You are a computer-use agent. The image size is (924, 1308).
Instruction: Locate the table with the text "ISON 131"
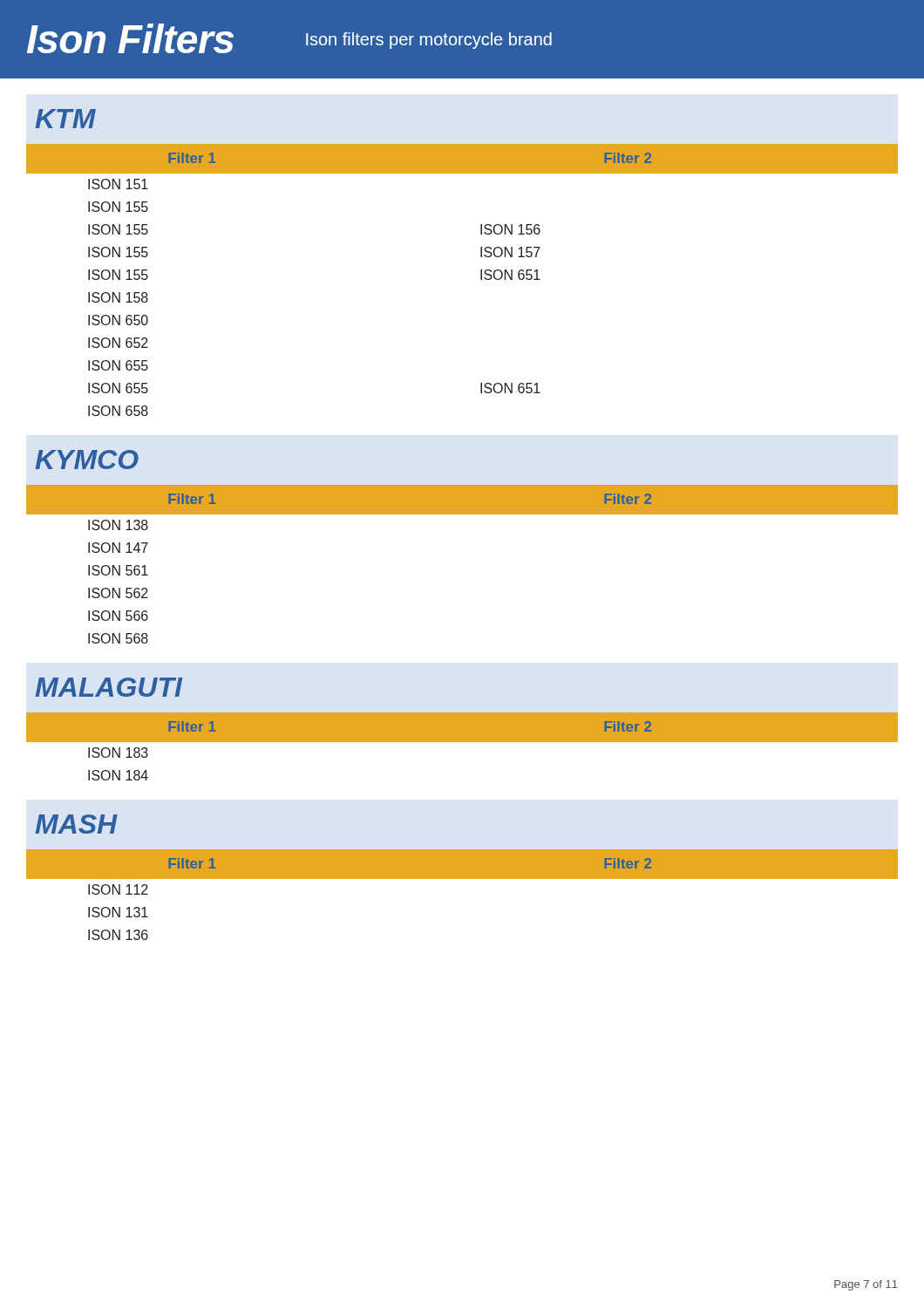tap(462, 898)
